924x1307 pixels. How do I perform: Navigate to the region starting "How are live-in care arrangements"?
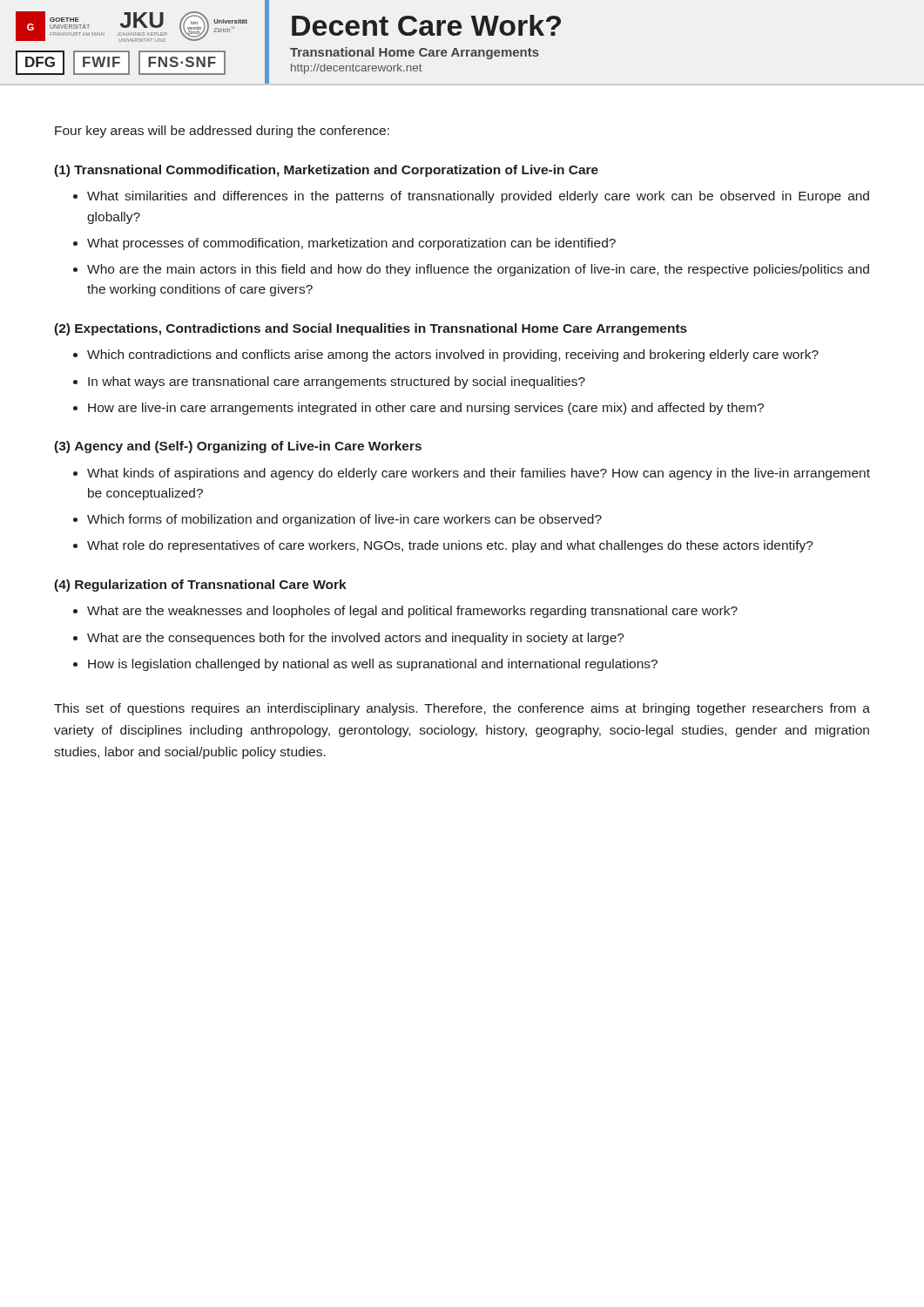(x=426, y=407)
